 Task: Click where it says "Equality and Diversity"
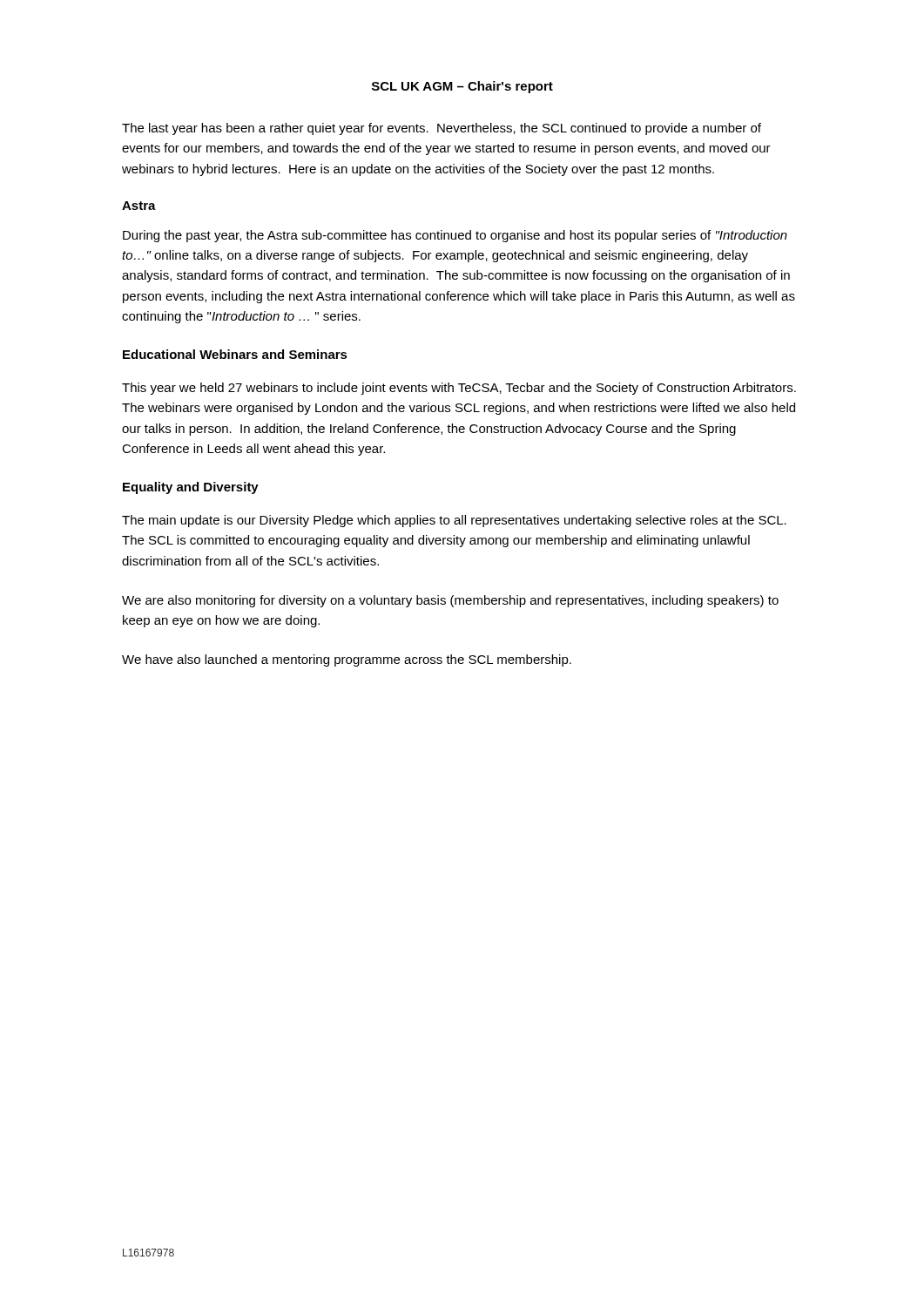point(190,487)
